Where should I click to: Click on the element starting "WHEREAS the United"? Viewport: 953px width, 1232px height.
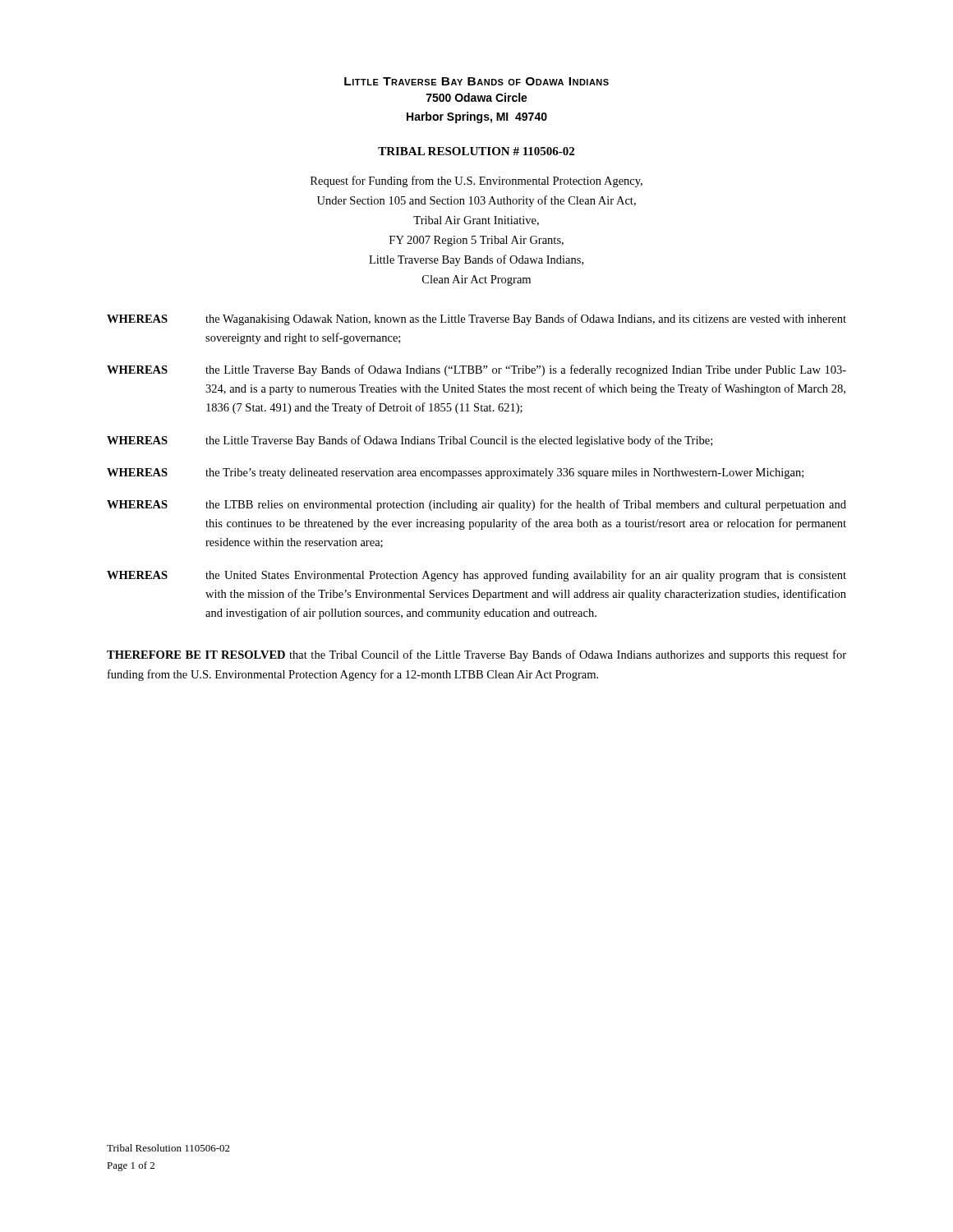click(x=476, y=594)
